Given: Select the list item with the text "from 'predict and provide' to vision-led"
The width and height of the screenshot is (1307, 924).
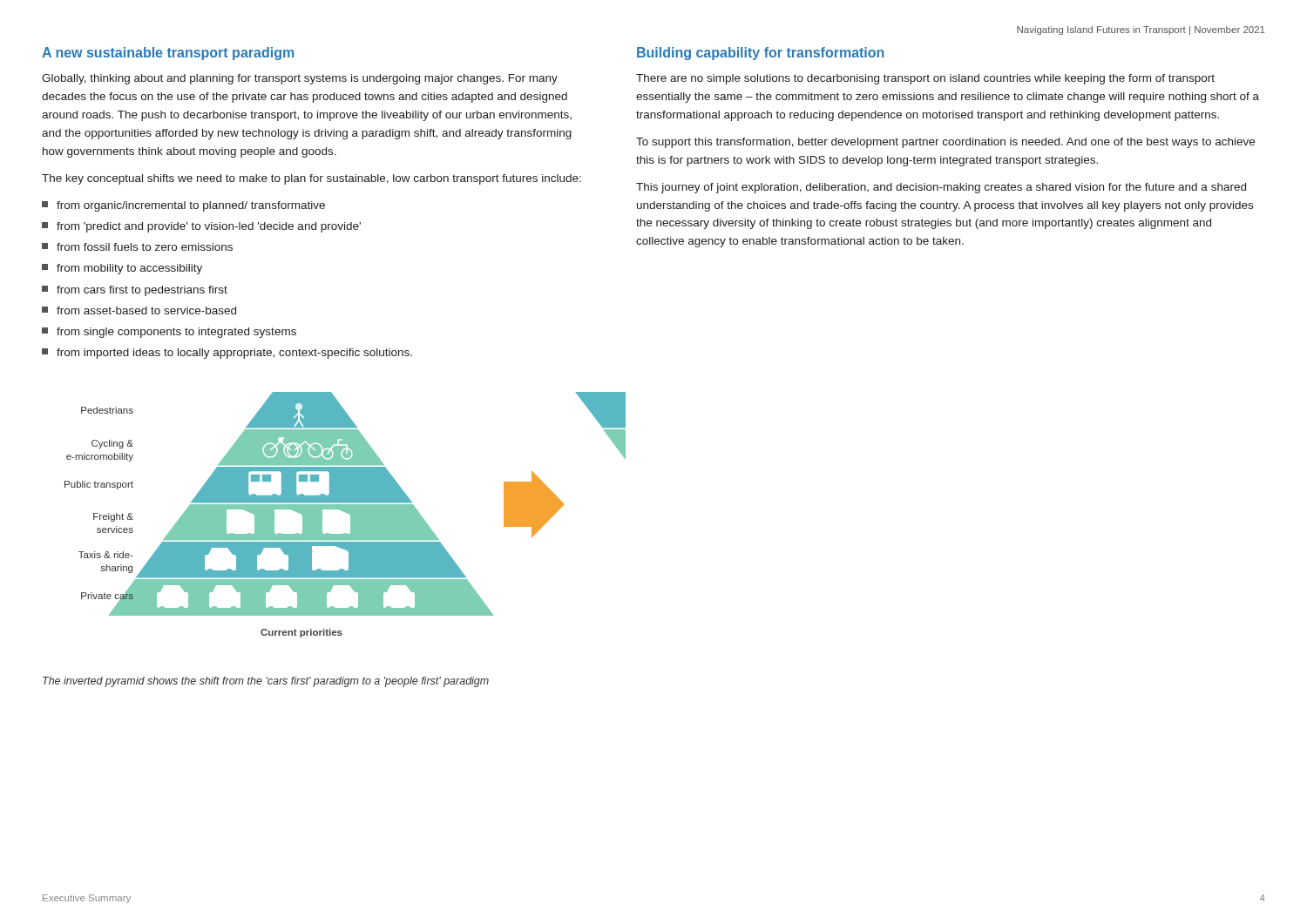Looking at the screenshot, I should click(201, 226).
